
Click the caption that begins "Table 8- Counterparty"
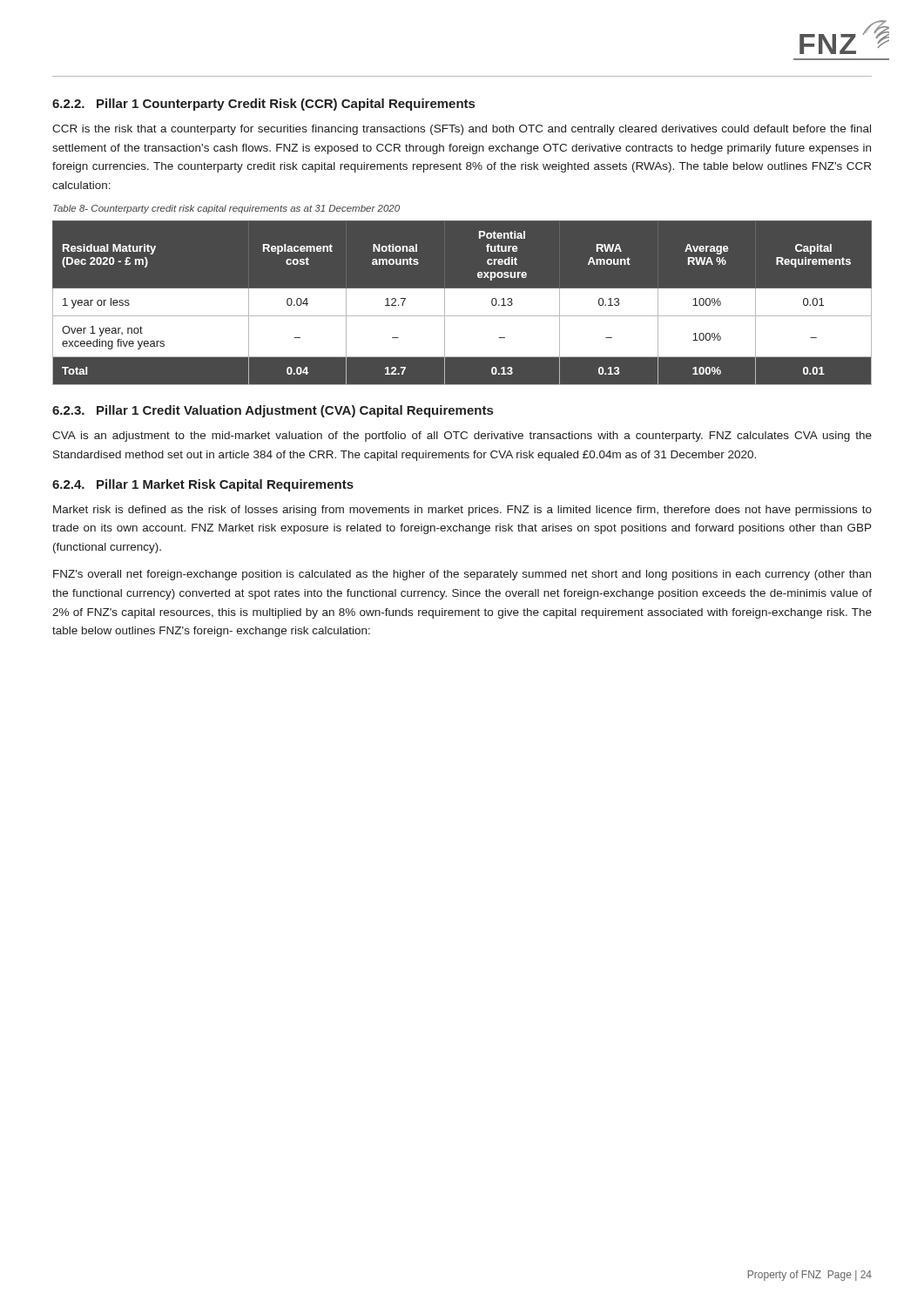coord(226,209)
